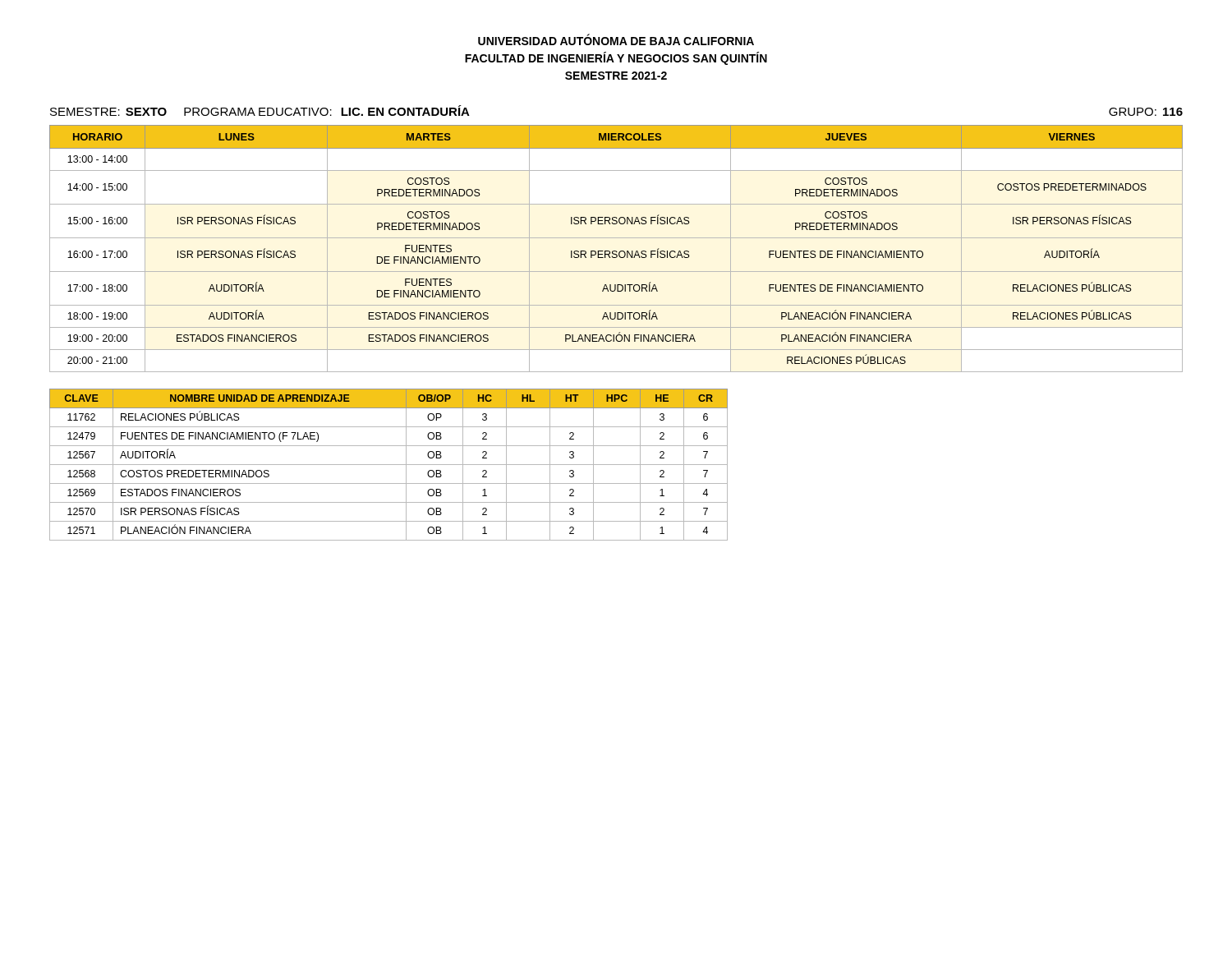The image size is (1232, 953).
Task: Select the title containing "UNIVERSIDAD AUTÓNOMA DE"
Action: pos(616,59)
